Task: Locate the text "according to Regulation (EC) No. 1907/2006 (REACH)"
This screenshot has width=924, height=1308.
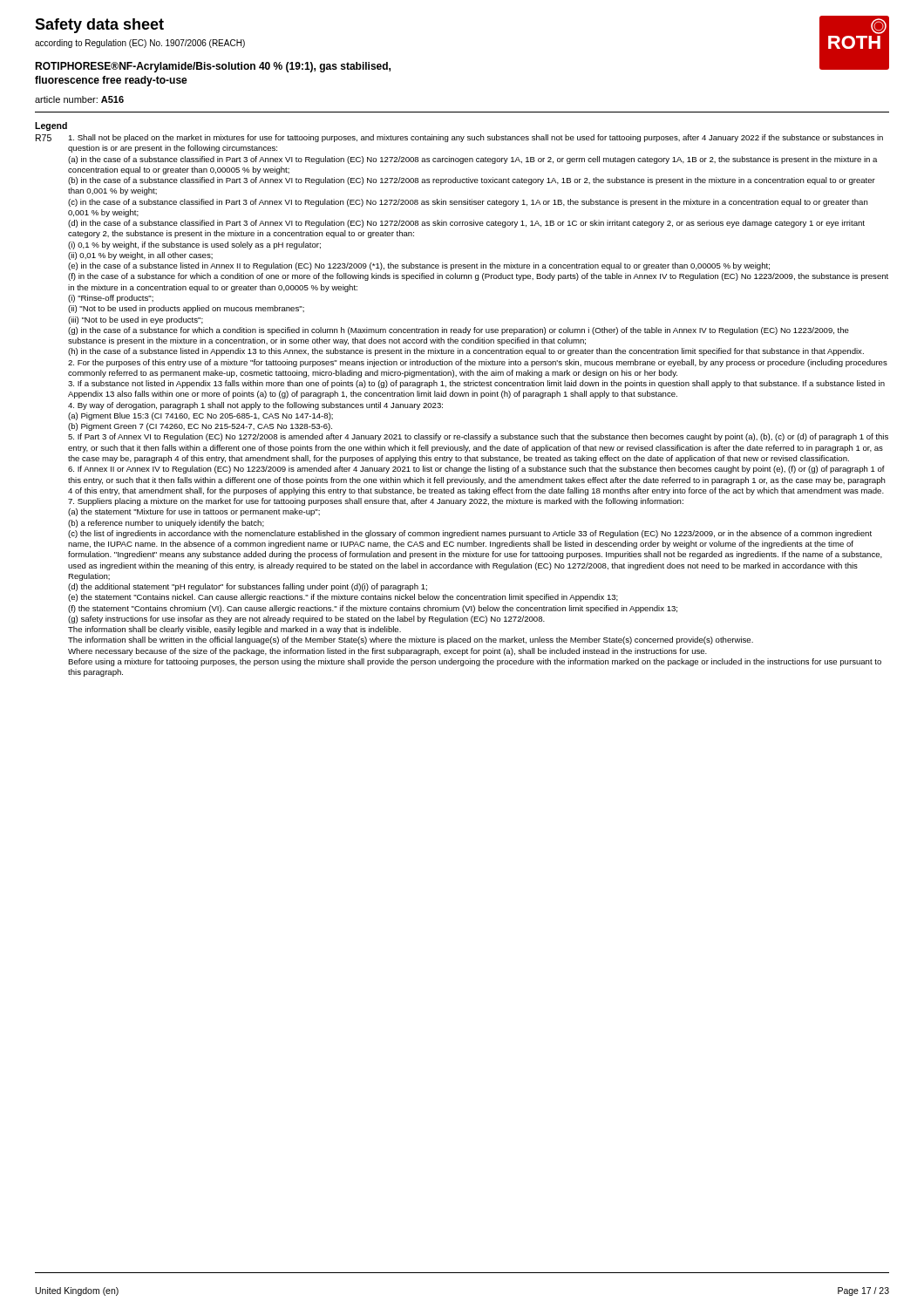Action: tap(140, 43)
